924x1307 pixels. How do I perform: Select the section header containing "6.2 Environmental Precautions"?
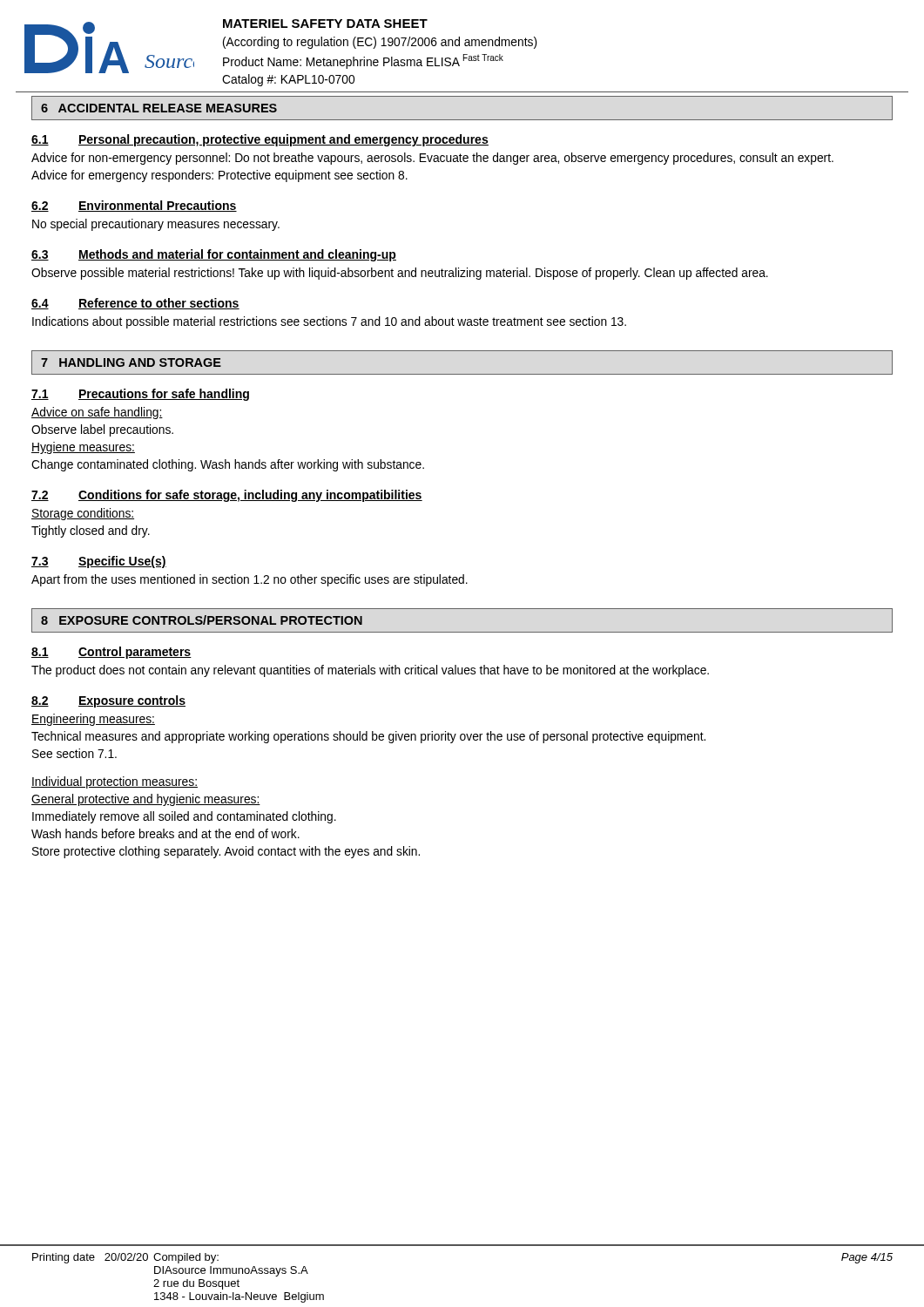(134, 206)
